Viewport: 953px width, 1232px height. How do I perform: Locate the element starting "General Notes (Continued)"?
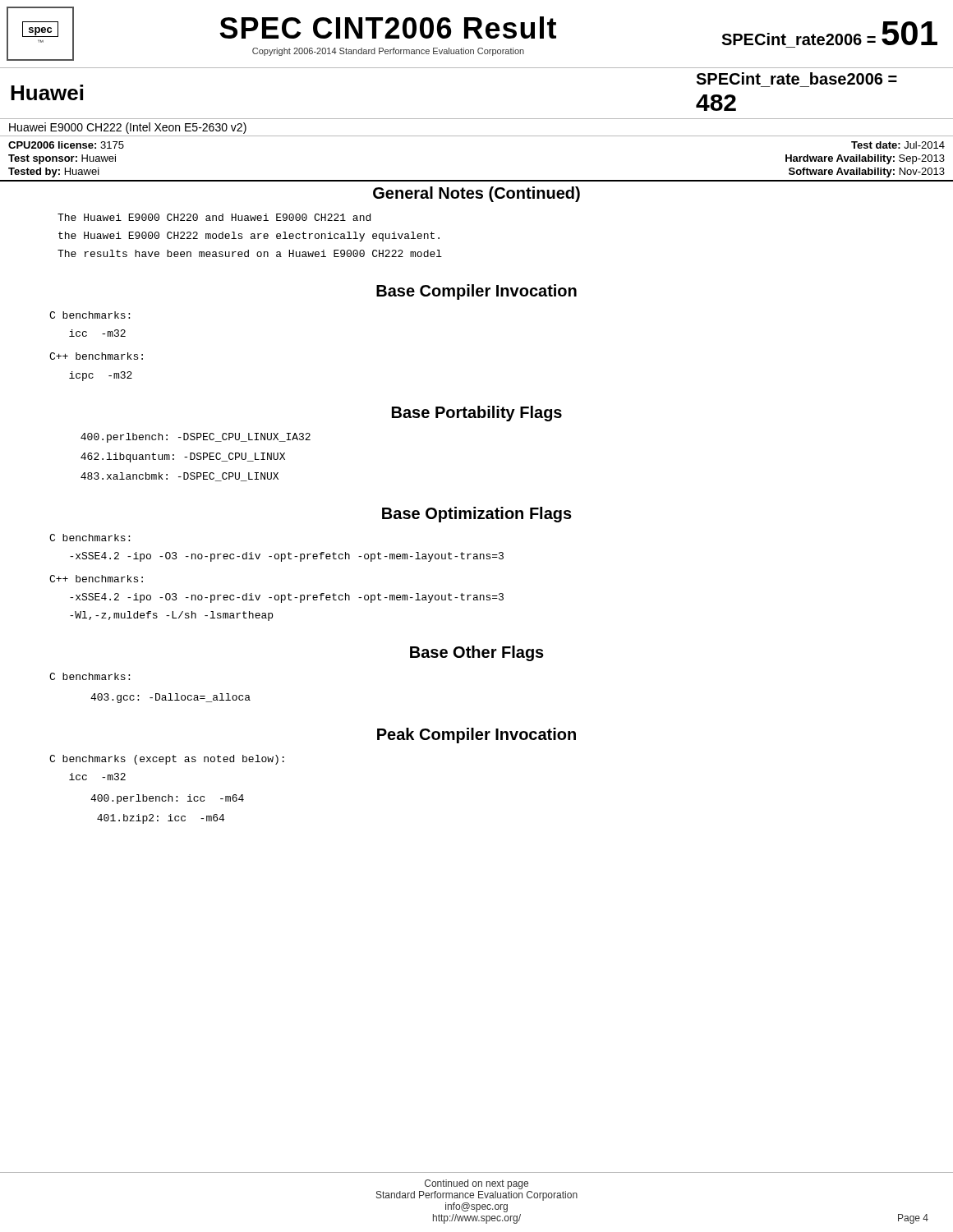tap(476, 193)
